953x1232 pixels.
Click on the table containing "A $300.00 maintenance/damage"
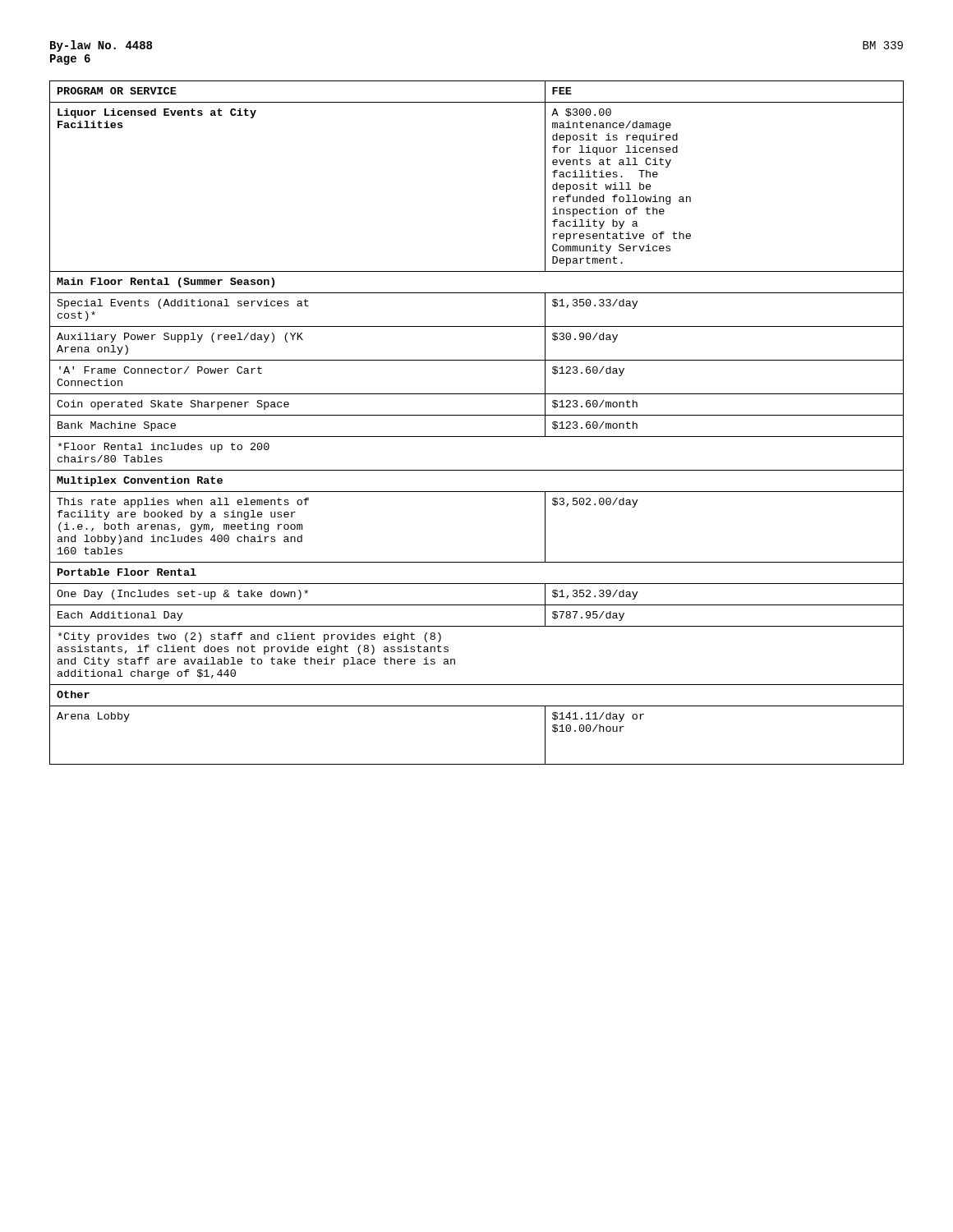[x=476, y=423]
